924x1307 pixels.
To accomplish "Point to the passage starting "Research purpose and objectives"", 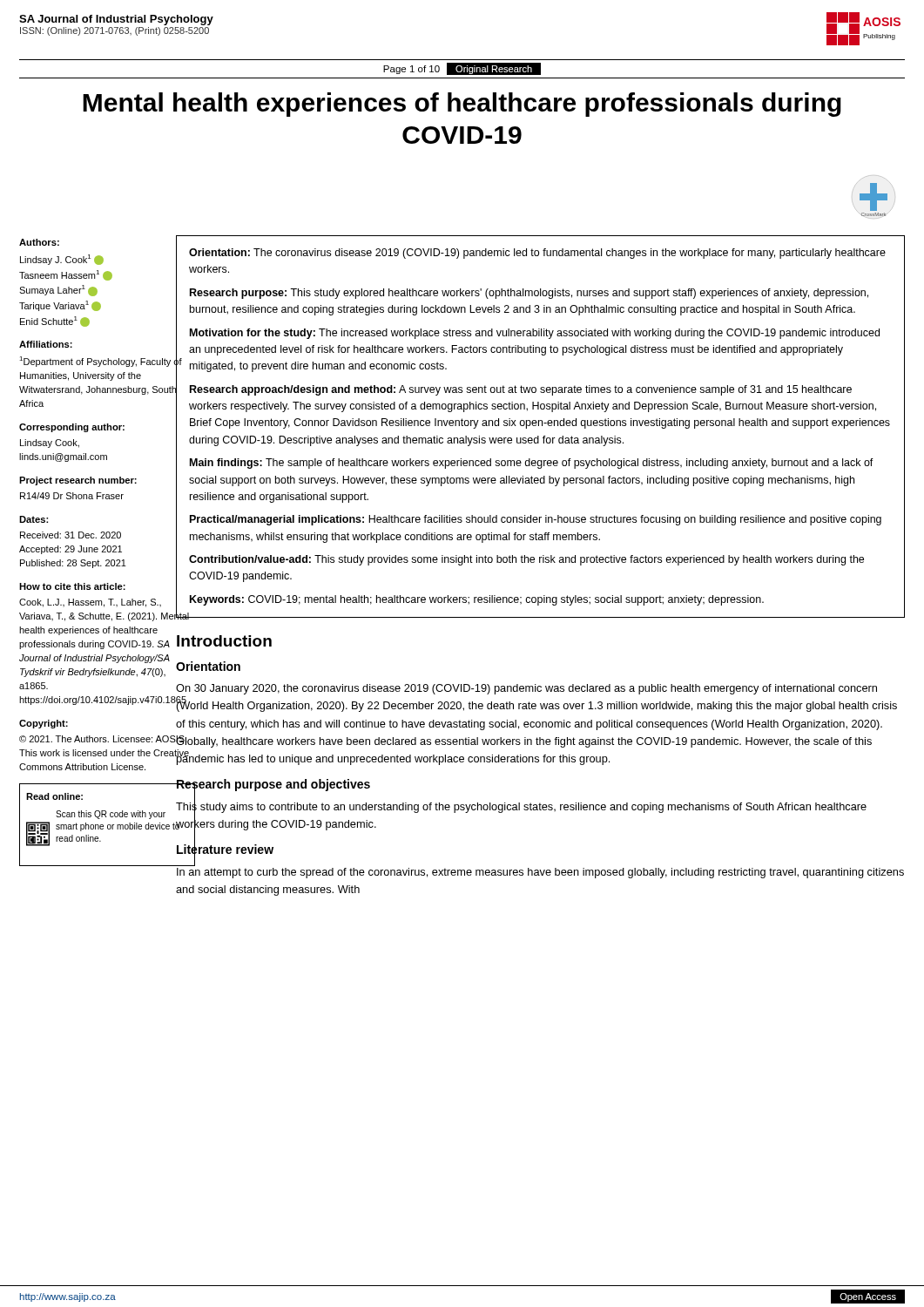I will [x=273, y=785].
